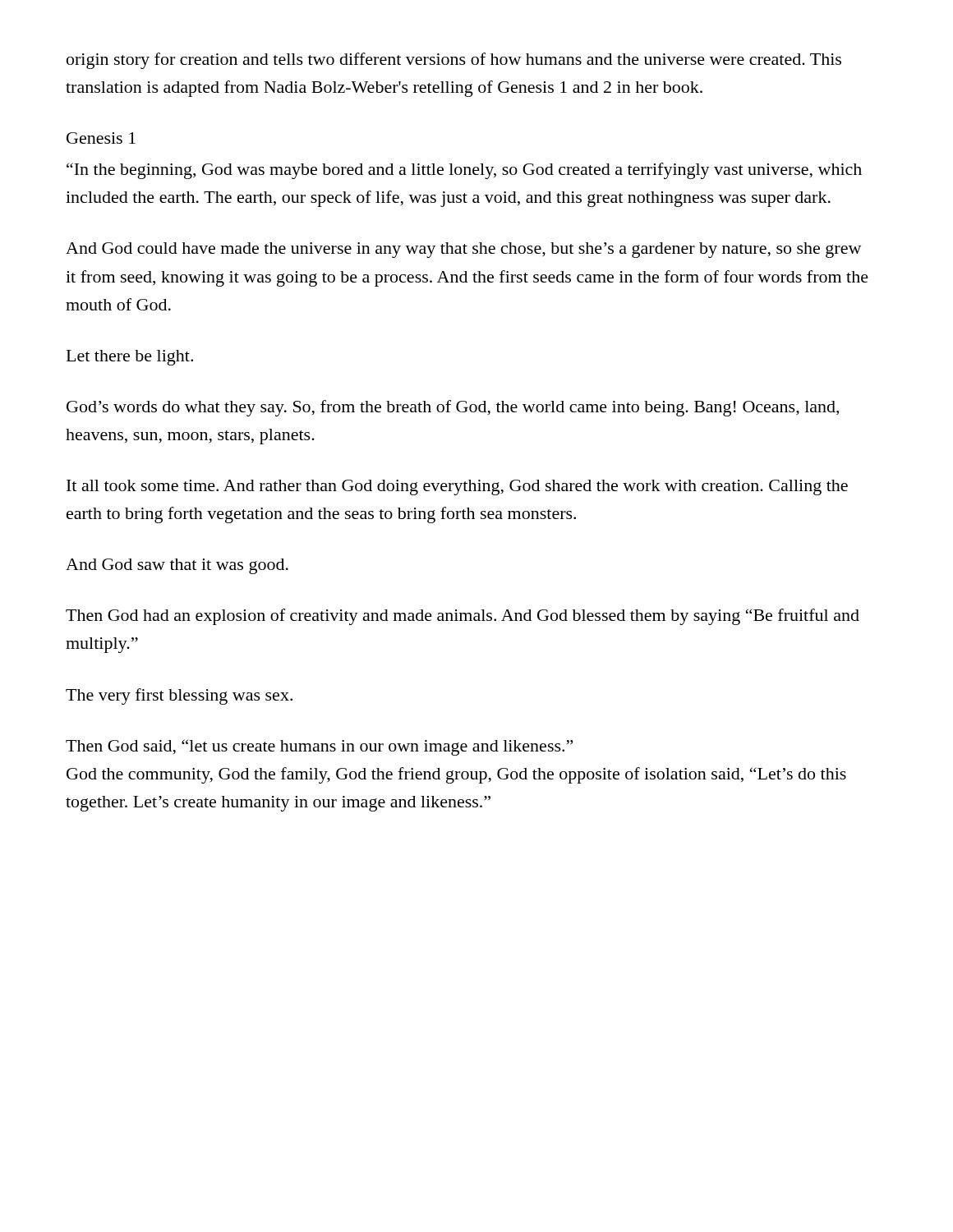Point to the block starting "The very first blessing was sex."
The width and height of the screenshot is (953, 1232).
coord(180,694)
